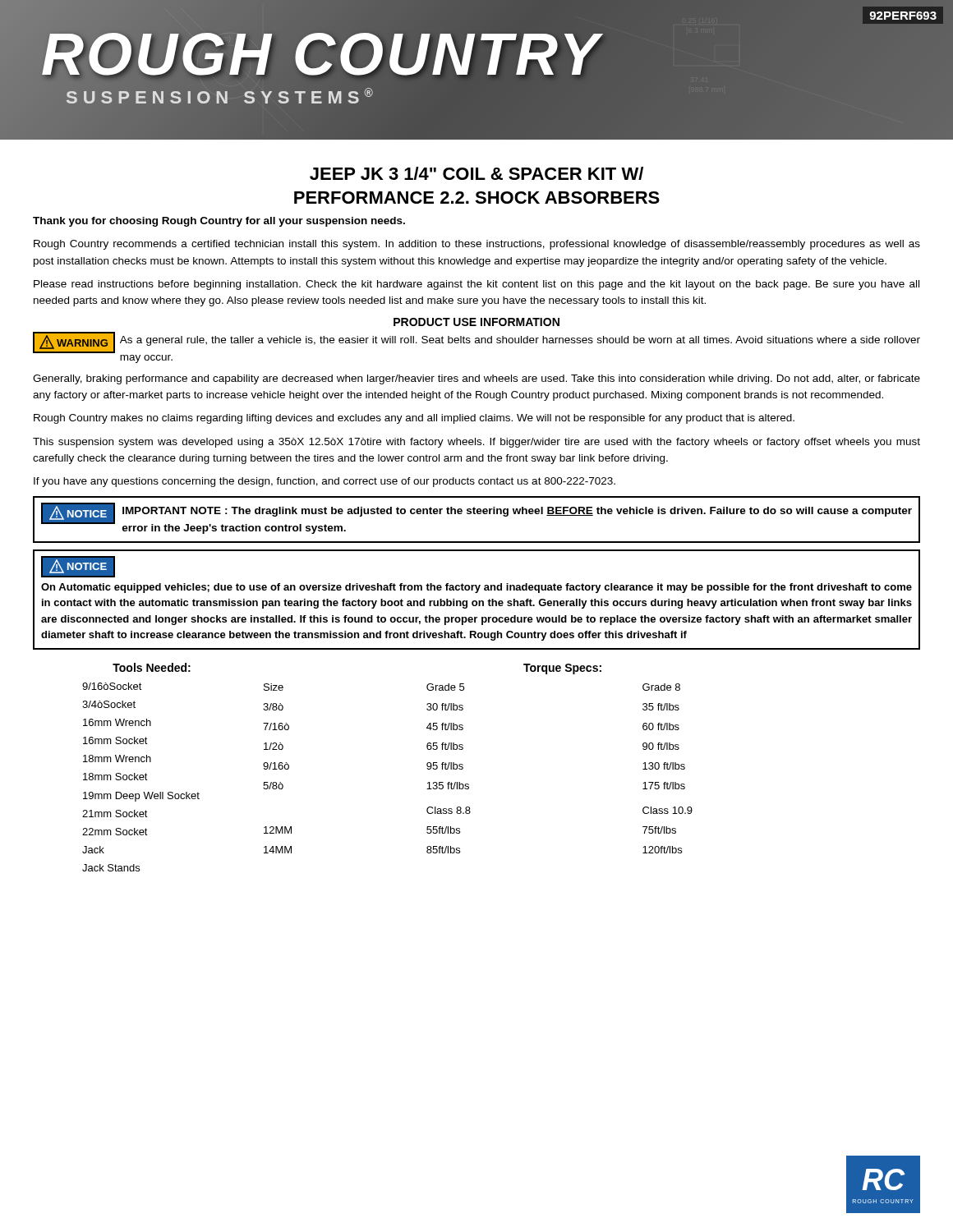Screen dimensions: 1232x953
Task: Where is the passage that starts "This suspension system was developed using a 35òX"?
Action: click(x=476, y=449)
